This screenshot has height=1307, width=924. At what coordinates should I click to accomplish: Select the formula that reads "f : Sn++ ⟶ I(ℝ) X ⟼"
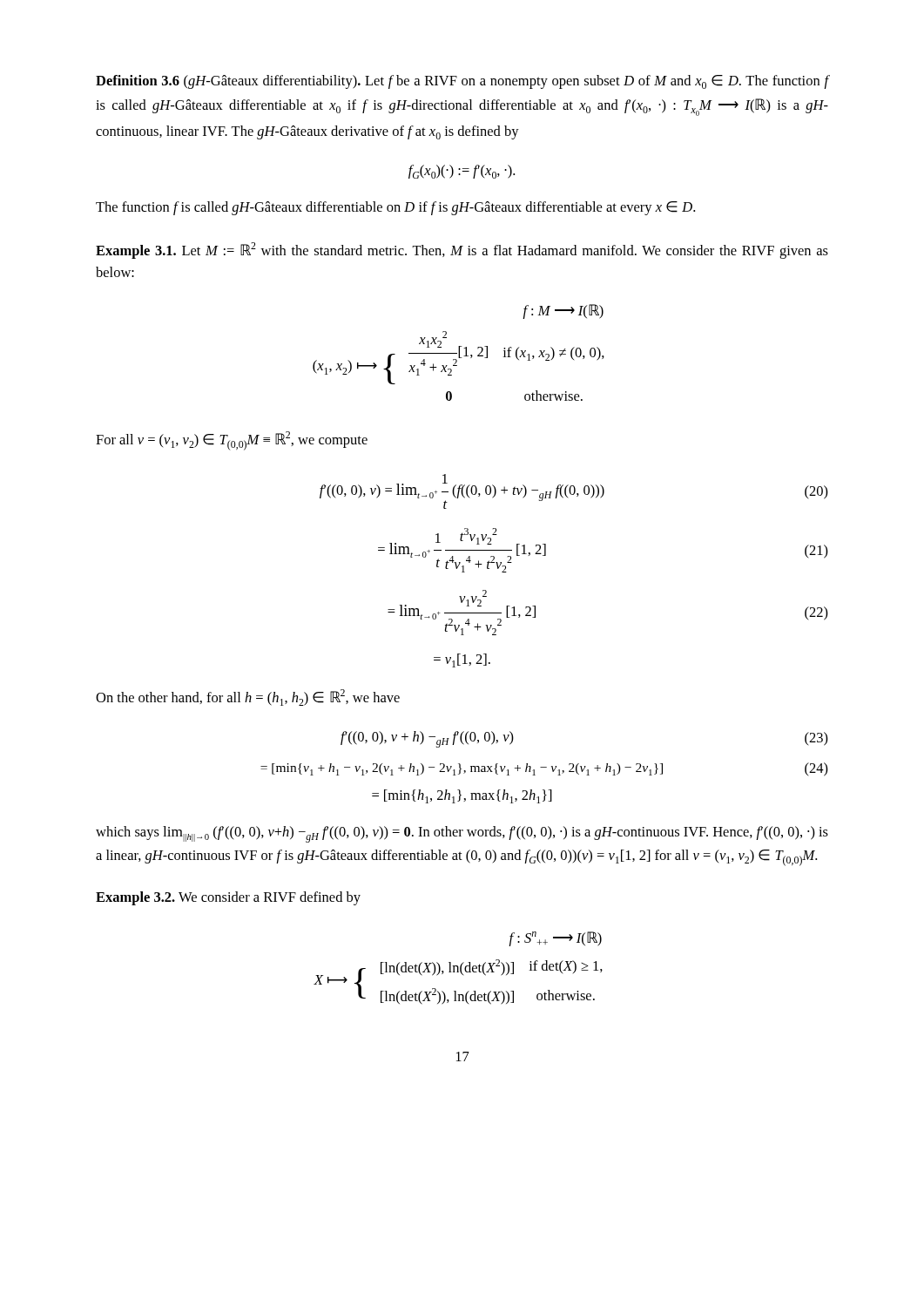click(x=462, y=967)
